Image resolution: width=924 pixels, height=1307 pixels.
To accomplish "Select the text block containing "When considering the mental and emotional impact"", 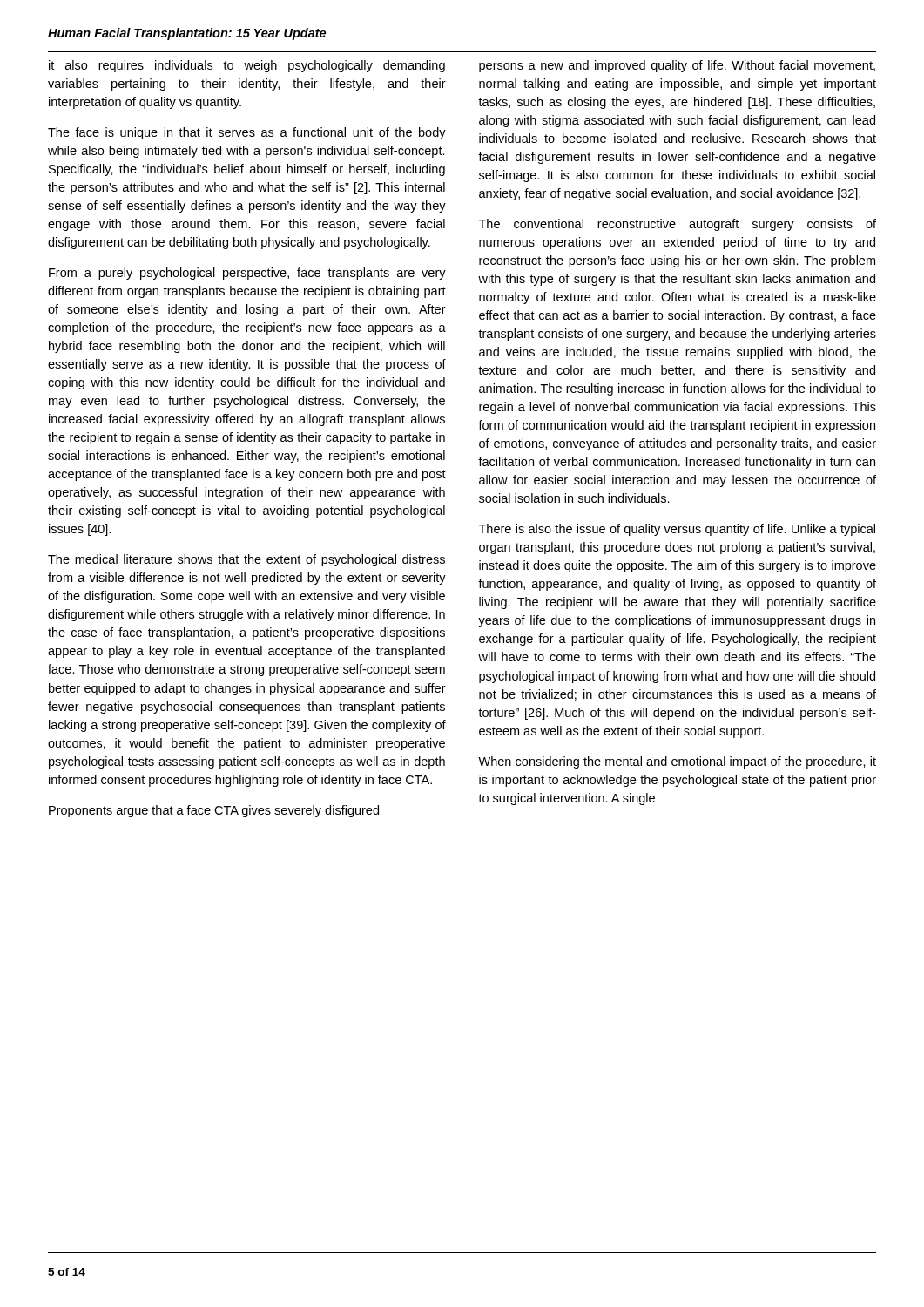I will [677, 780].
